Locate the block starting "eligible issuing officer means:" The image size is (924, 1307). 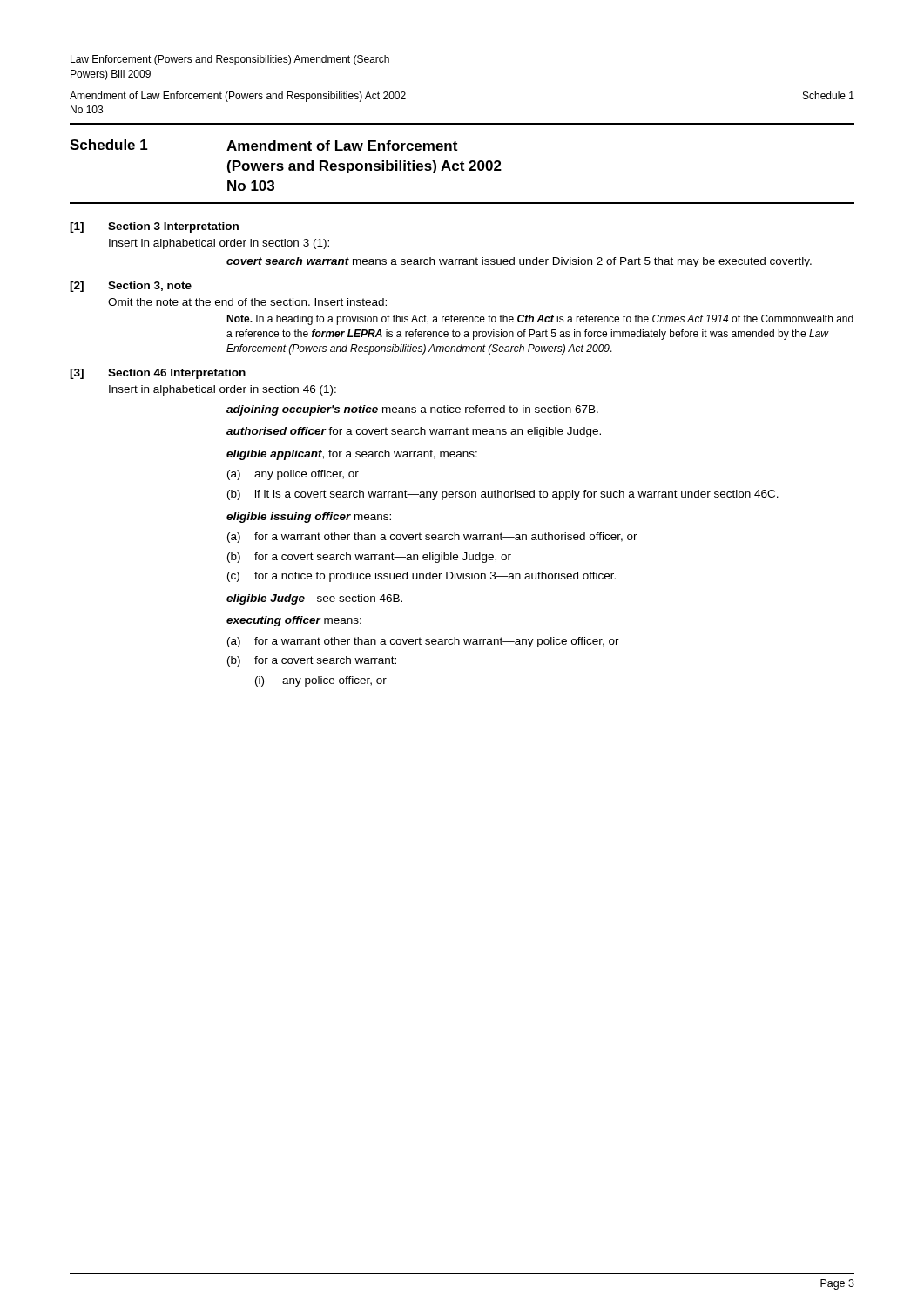tap(309, 516)
